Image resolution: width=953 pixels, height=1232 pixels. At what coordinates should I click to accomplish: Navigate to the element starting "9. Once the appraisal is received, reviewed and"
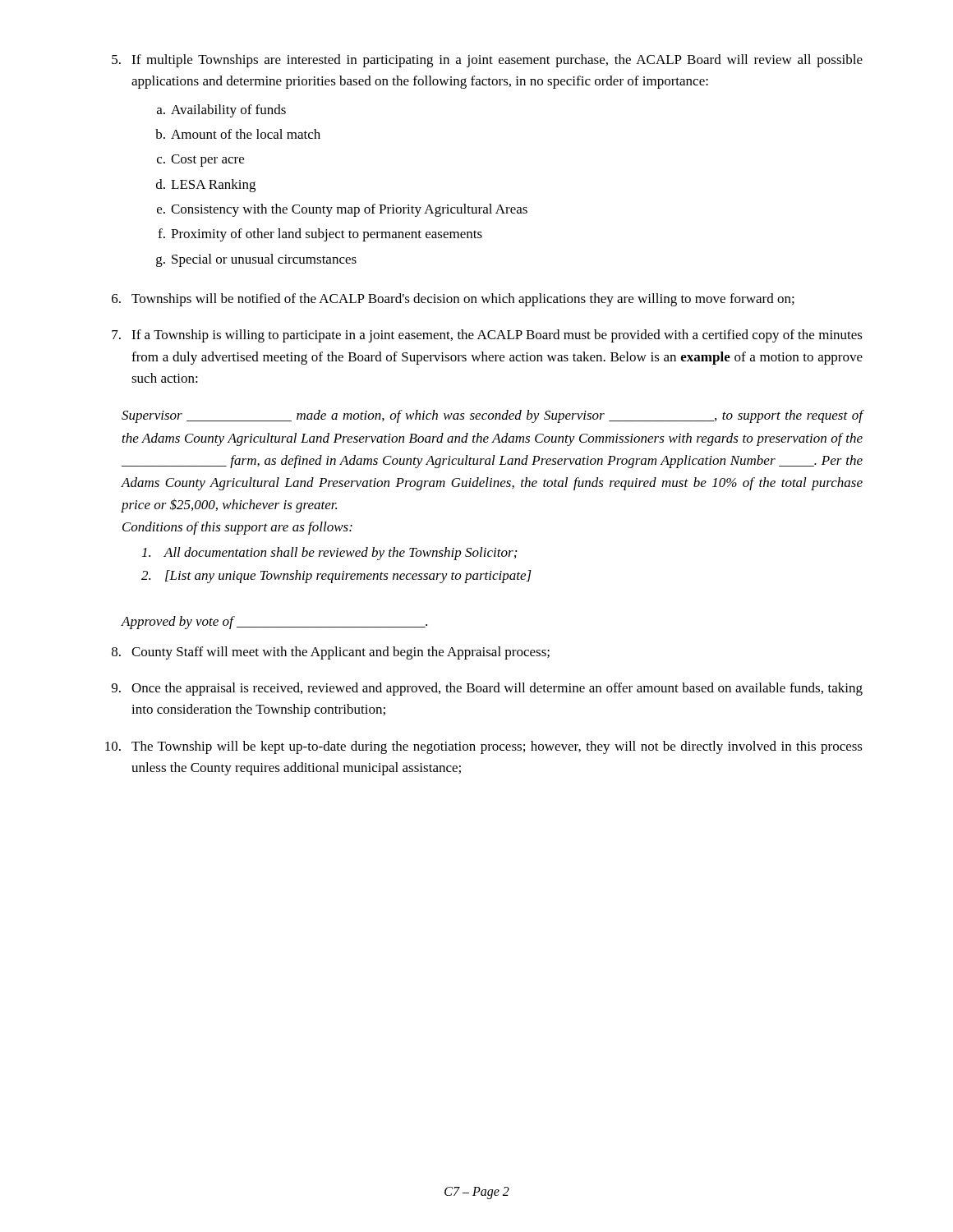[472, 699]
